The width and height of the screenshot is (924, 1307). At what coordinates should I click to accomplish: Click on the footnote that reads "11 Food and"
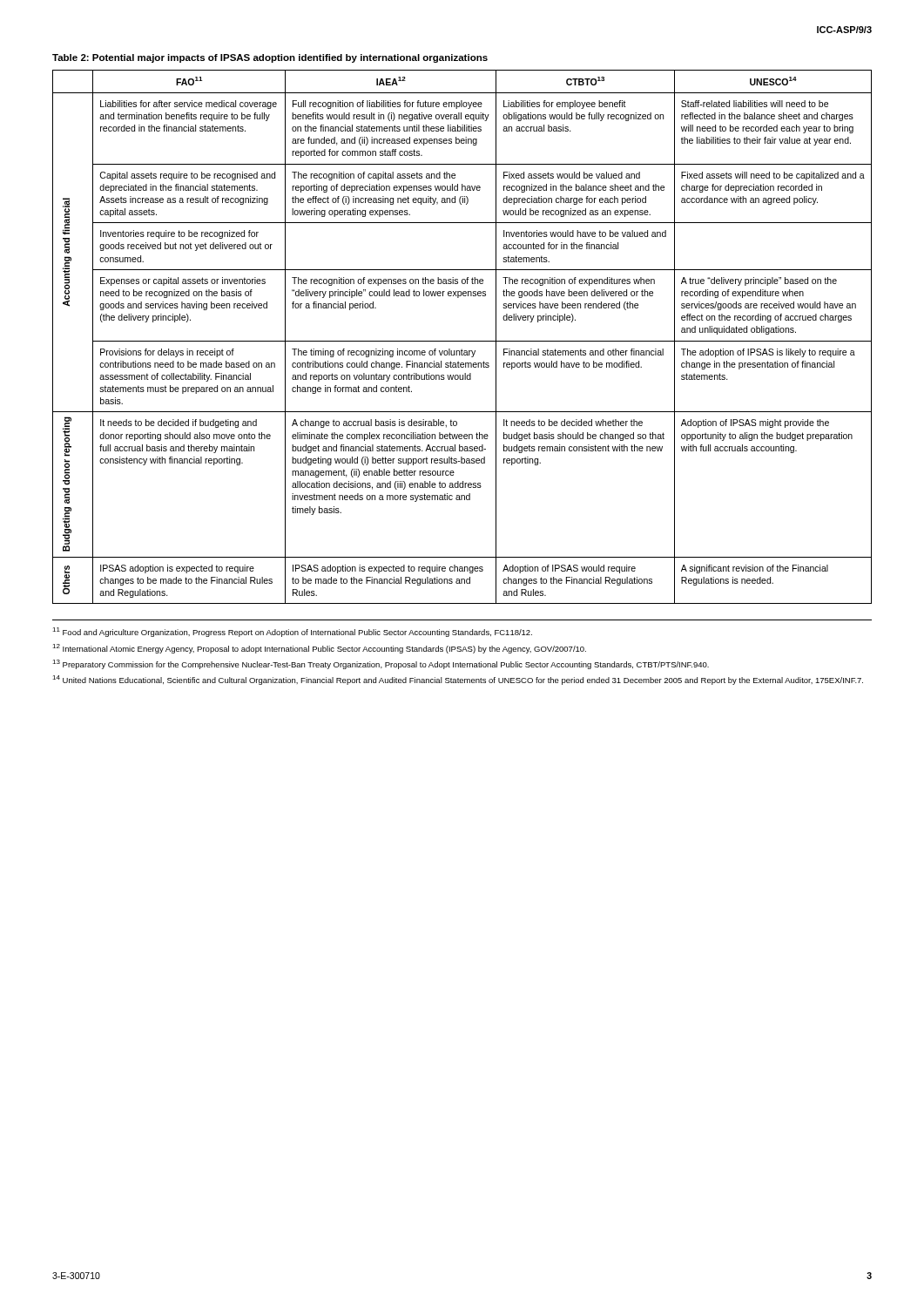[x=293, y=631]
